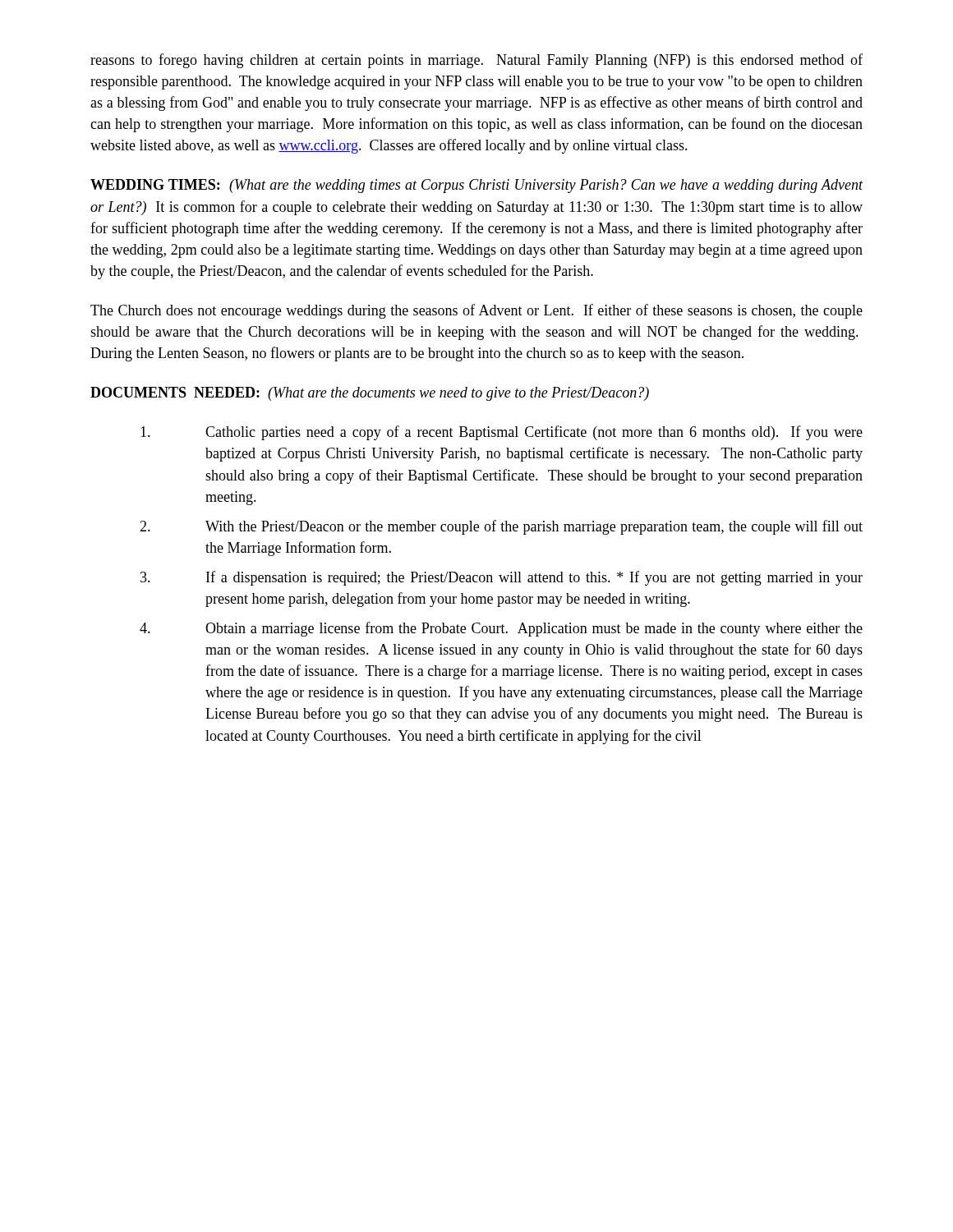This screenshot has width=953, height=1232.
Task: Point to the block beginning "WEDDING TIMES: (What are"
Action: click(x=476, y=228)
